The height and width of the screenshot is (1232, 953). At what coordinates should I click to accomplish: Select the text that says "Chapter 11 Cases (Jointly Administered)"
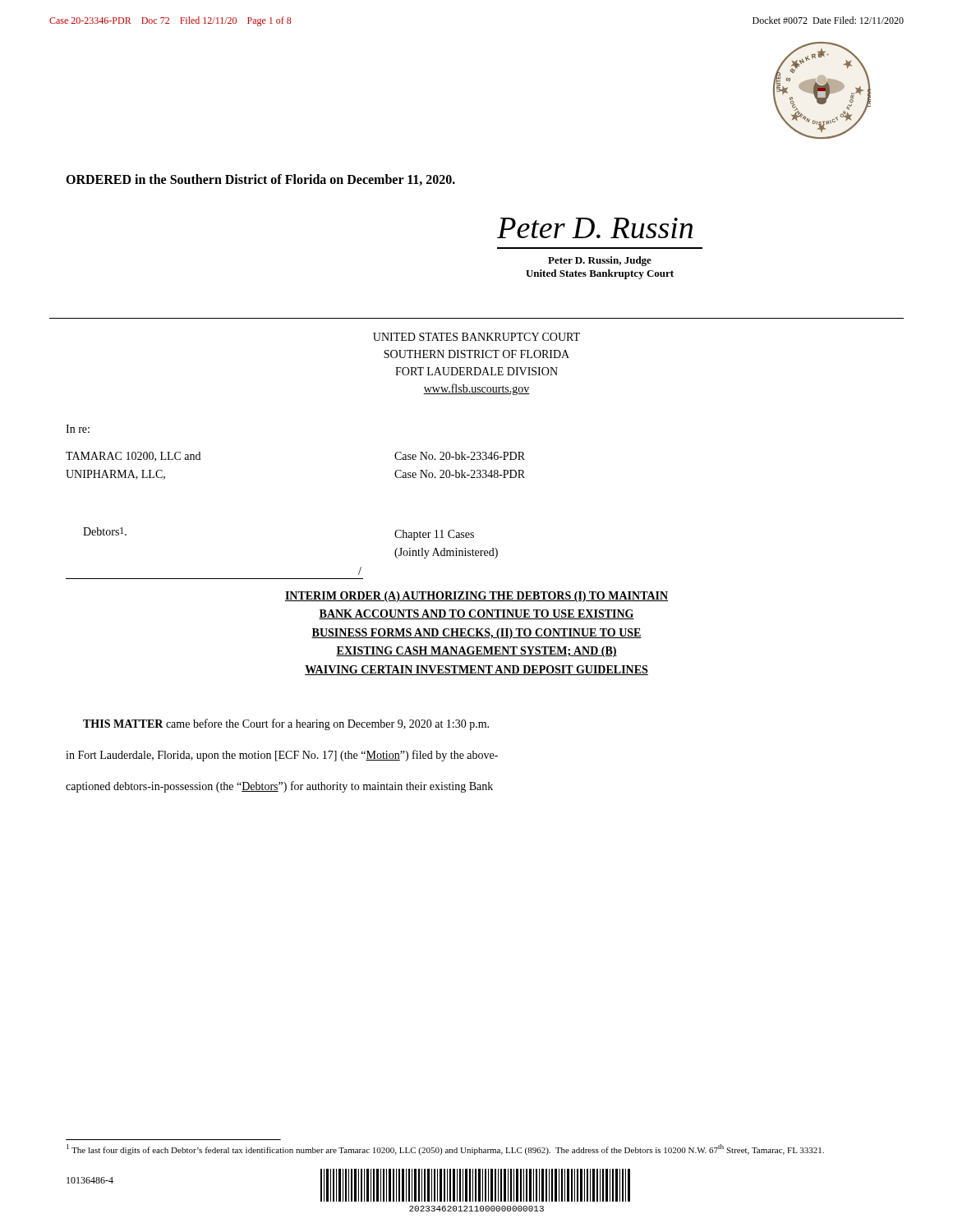click(x=446, y=543)
